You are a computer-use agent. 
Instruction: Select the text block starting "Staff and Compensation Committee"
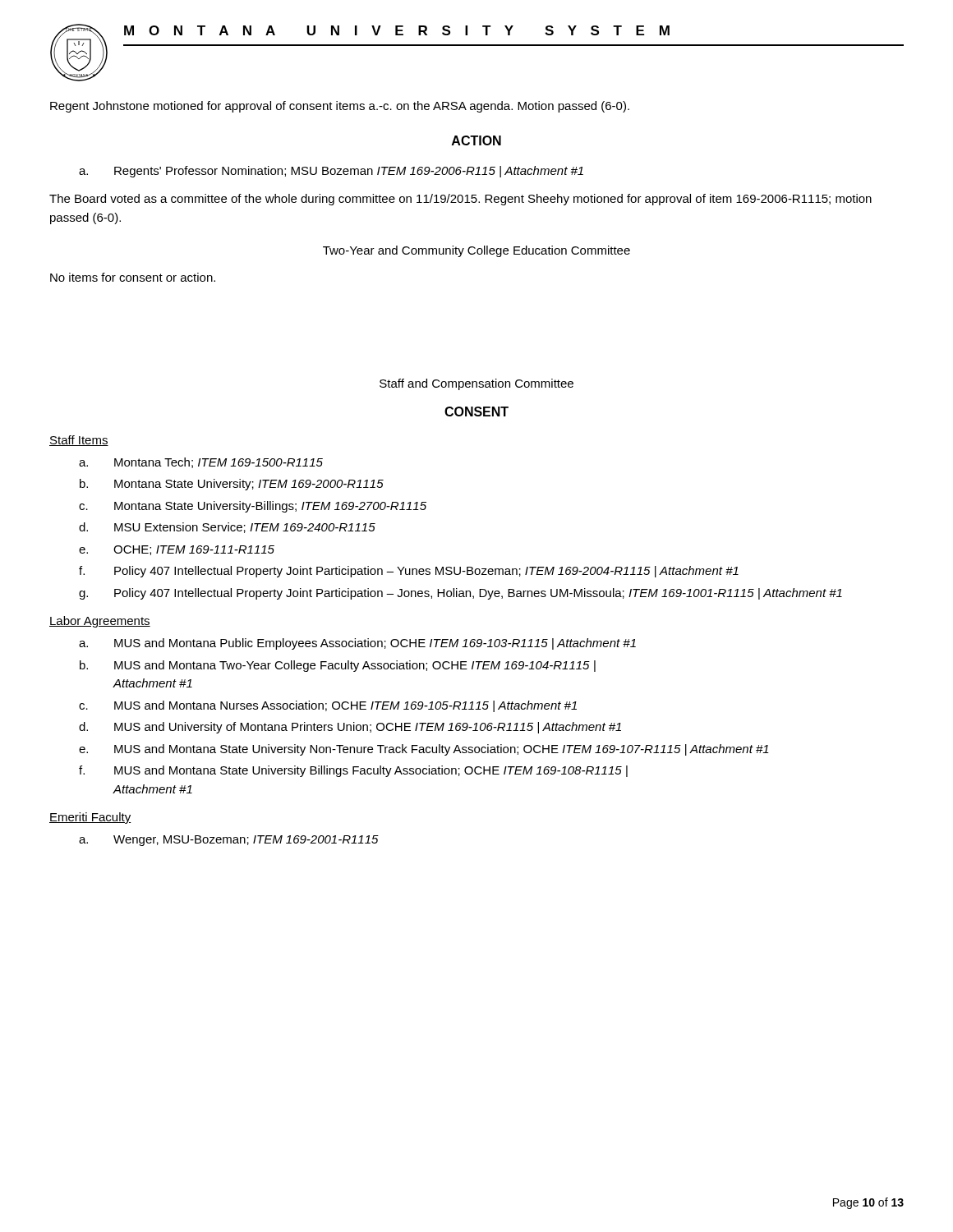point(476,383)
